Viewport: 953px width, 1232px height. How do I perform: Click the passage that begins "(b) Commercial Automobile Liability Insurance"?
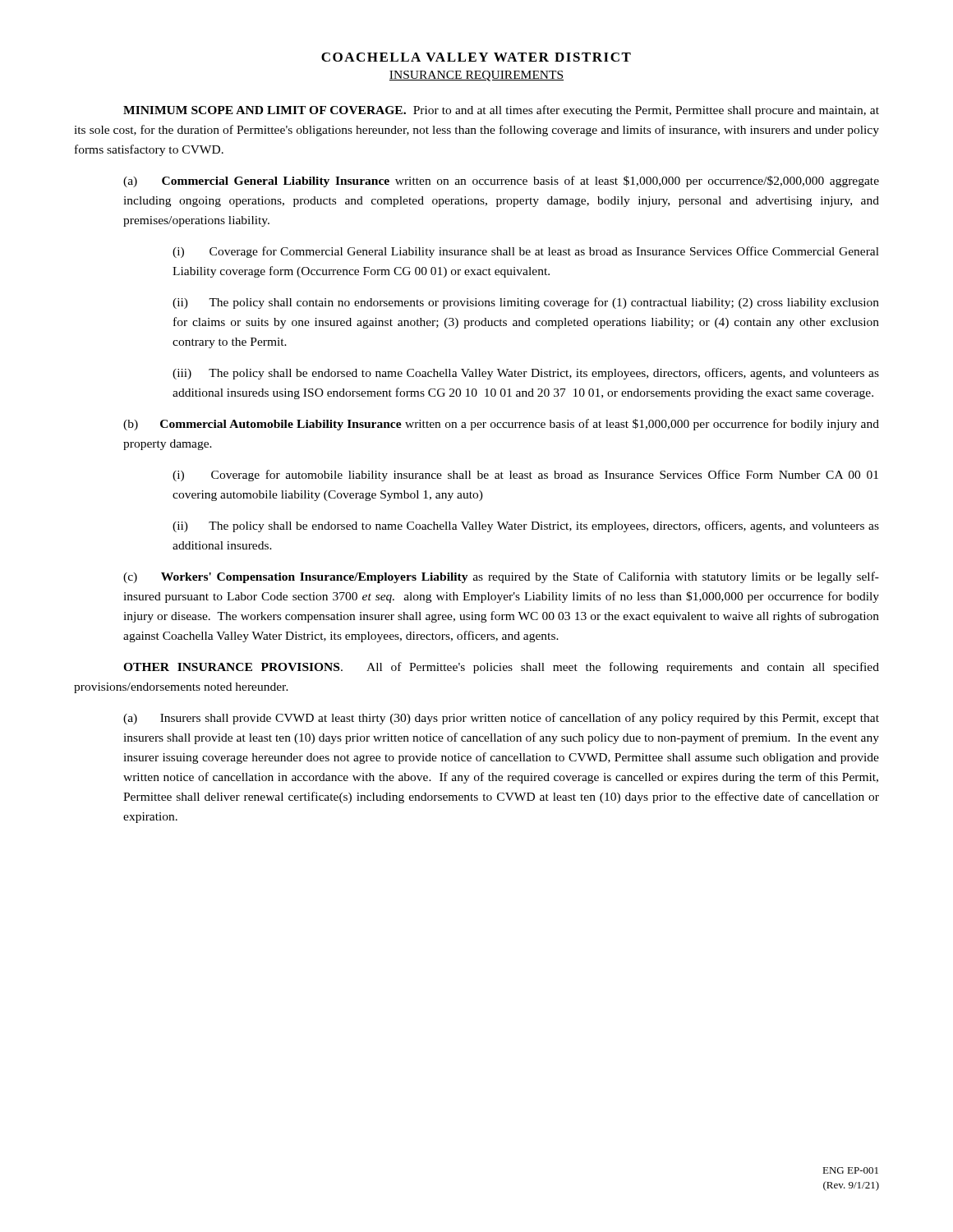pyautogui.click(x=501, y=432)
